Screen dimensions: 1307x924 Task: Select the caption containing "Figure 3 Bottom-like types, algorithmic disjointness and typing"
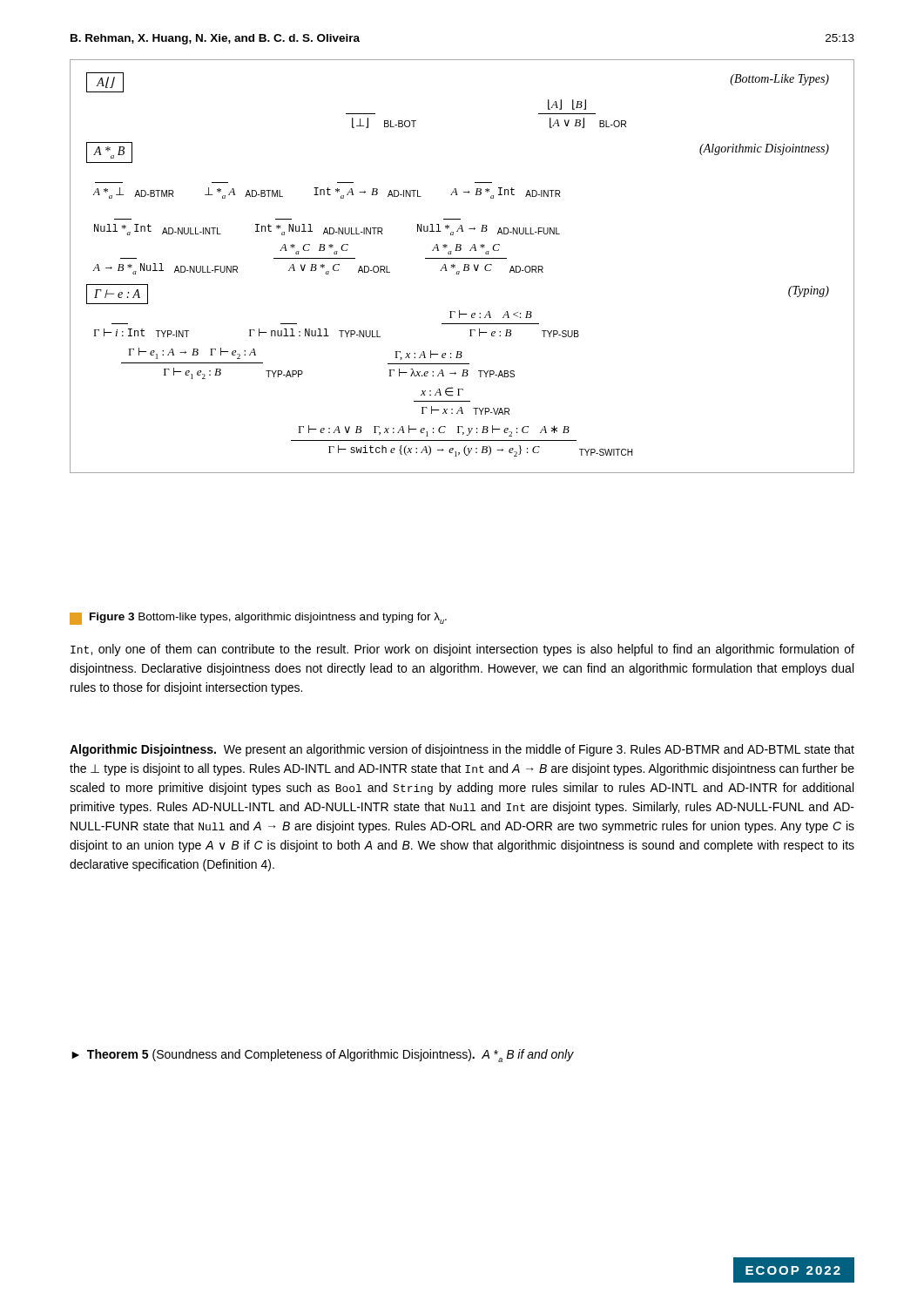click(x=259, y=618)
